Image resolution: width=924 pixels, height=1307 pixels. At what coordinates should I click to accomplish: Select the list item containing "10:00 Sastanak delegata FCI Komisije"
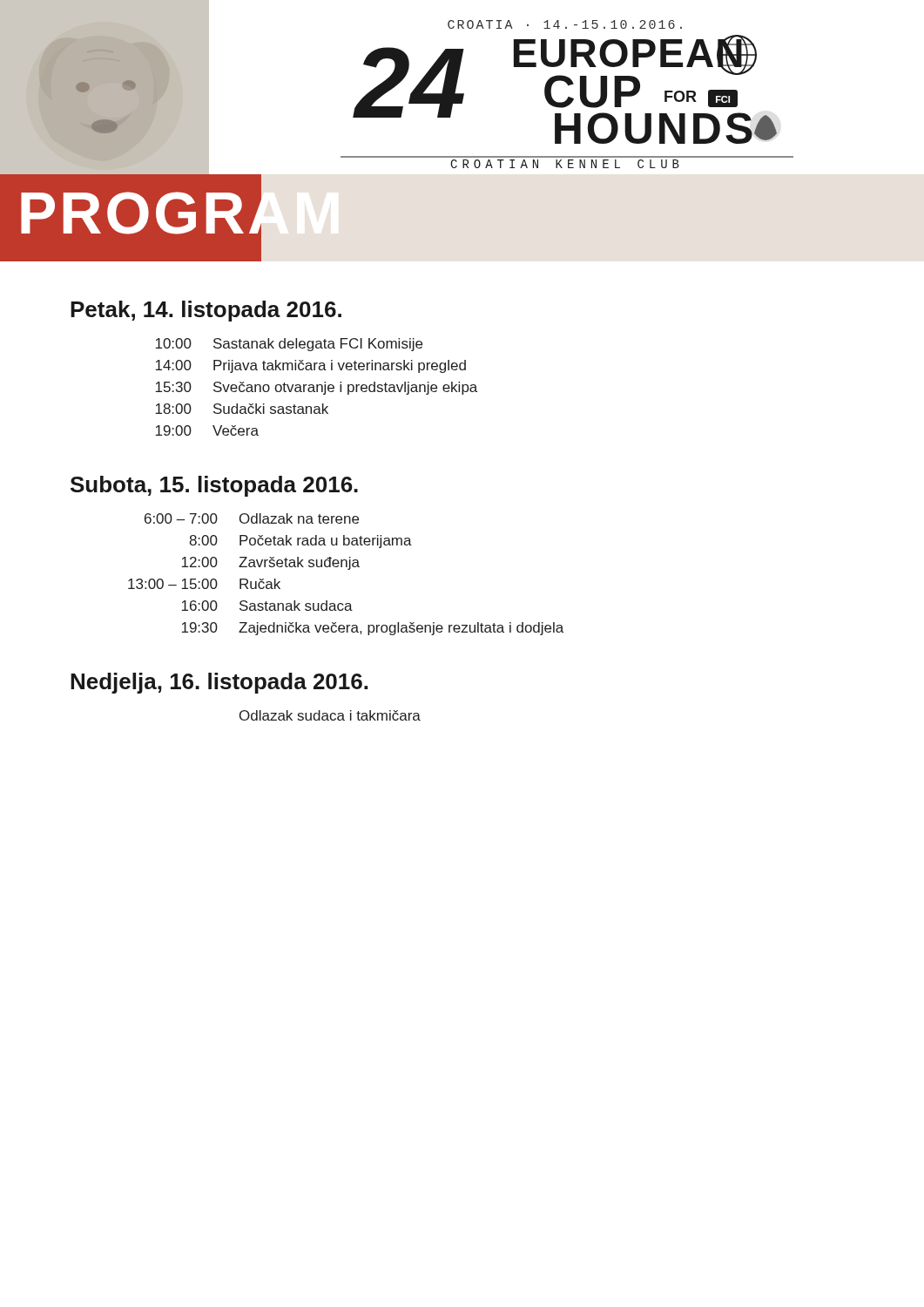264,344
